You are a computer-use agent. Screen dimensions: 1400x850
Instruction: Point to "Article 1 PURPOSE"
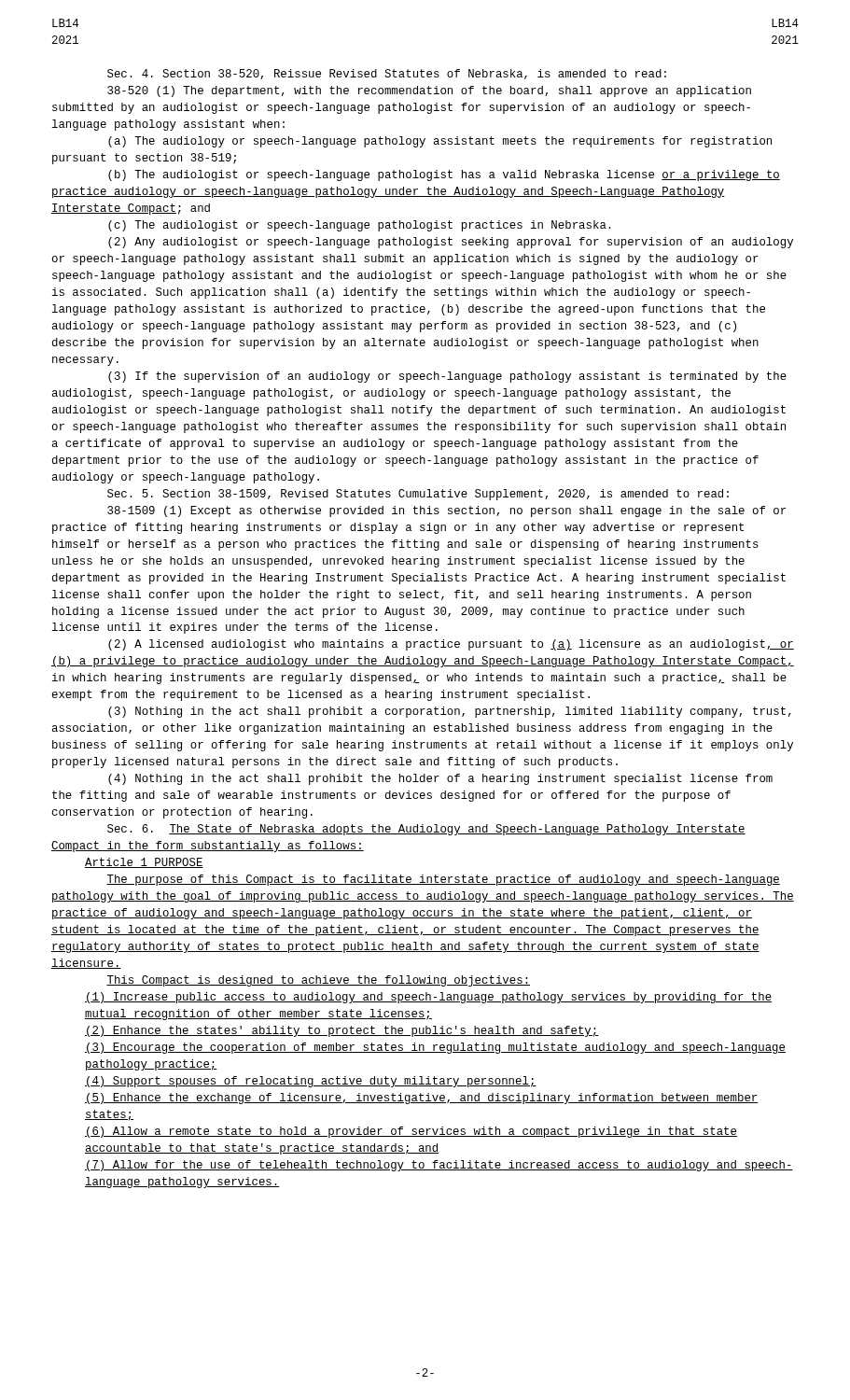tap(144, 863)
